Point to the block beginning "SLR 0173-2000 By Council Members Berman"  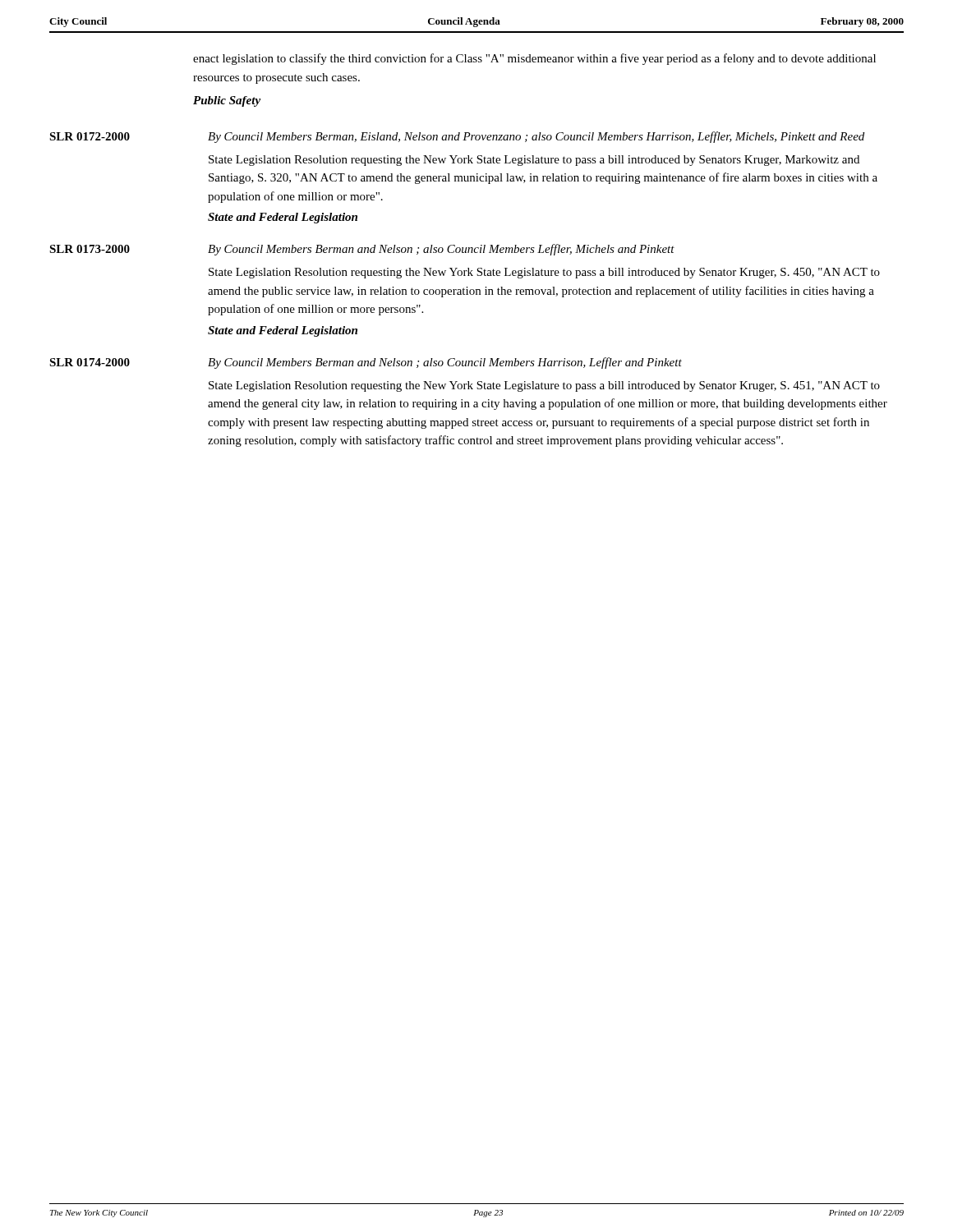point(476,290)
